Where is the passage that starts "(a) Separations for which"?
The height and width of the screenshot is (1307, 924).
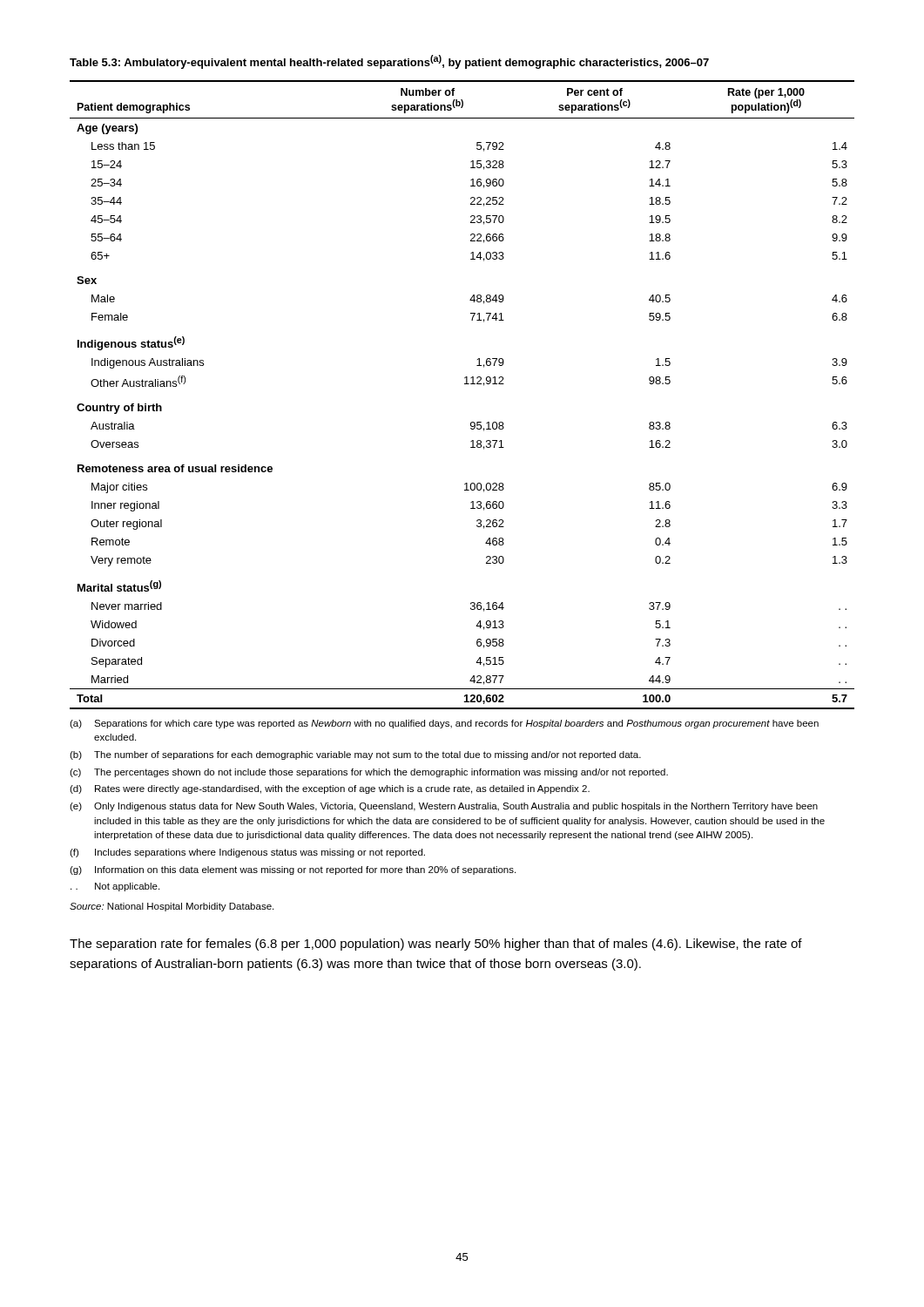462,730
